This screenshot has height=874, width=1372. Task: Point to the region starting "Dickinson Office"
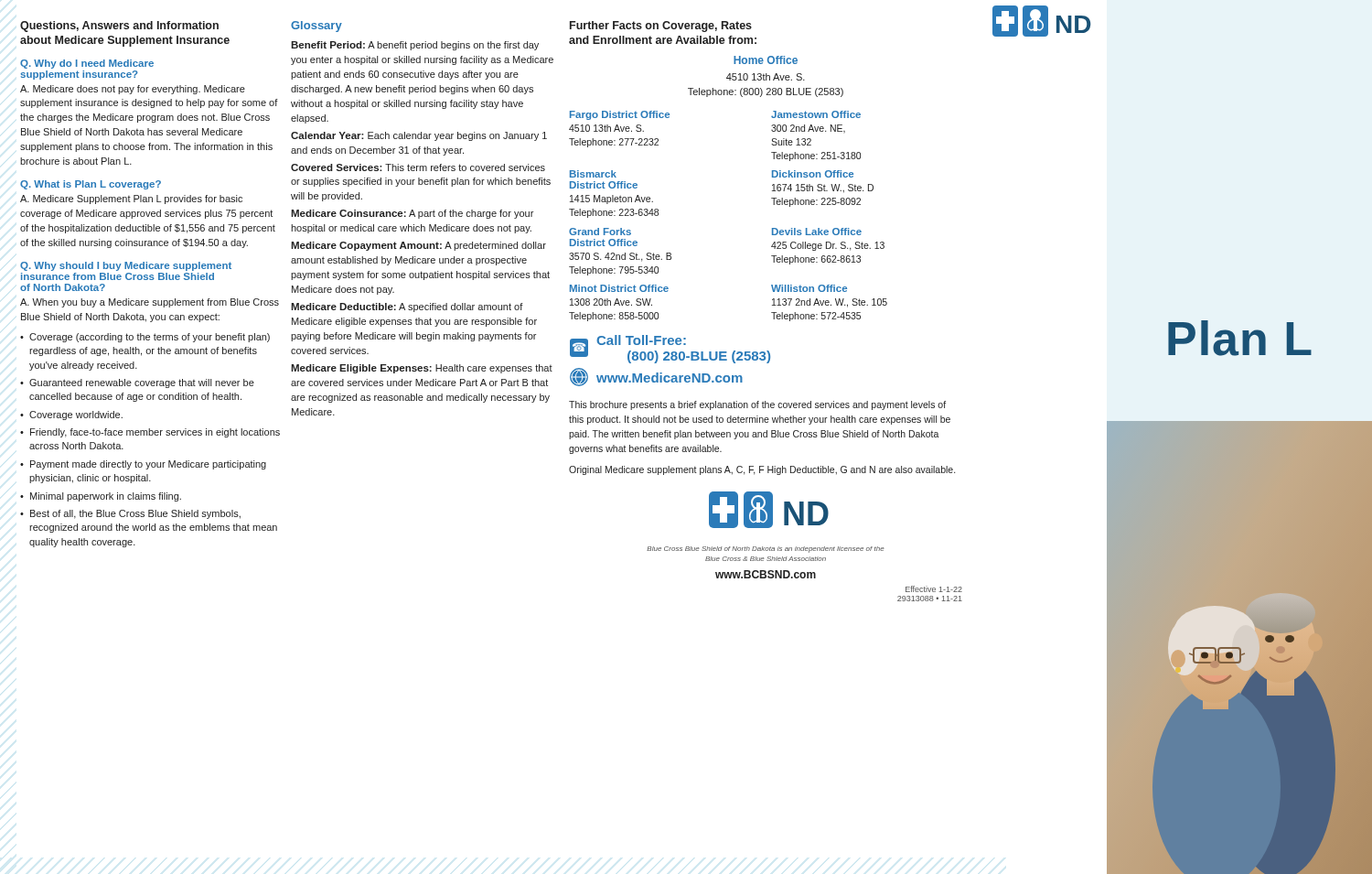click(x=813, y=174)
